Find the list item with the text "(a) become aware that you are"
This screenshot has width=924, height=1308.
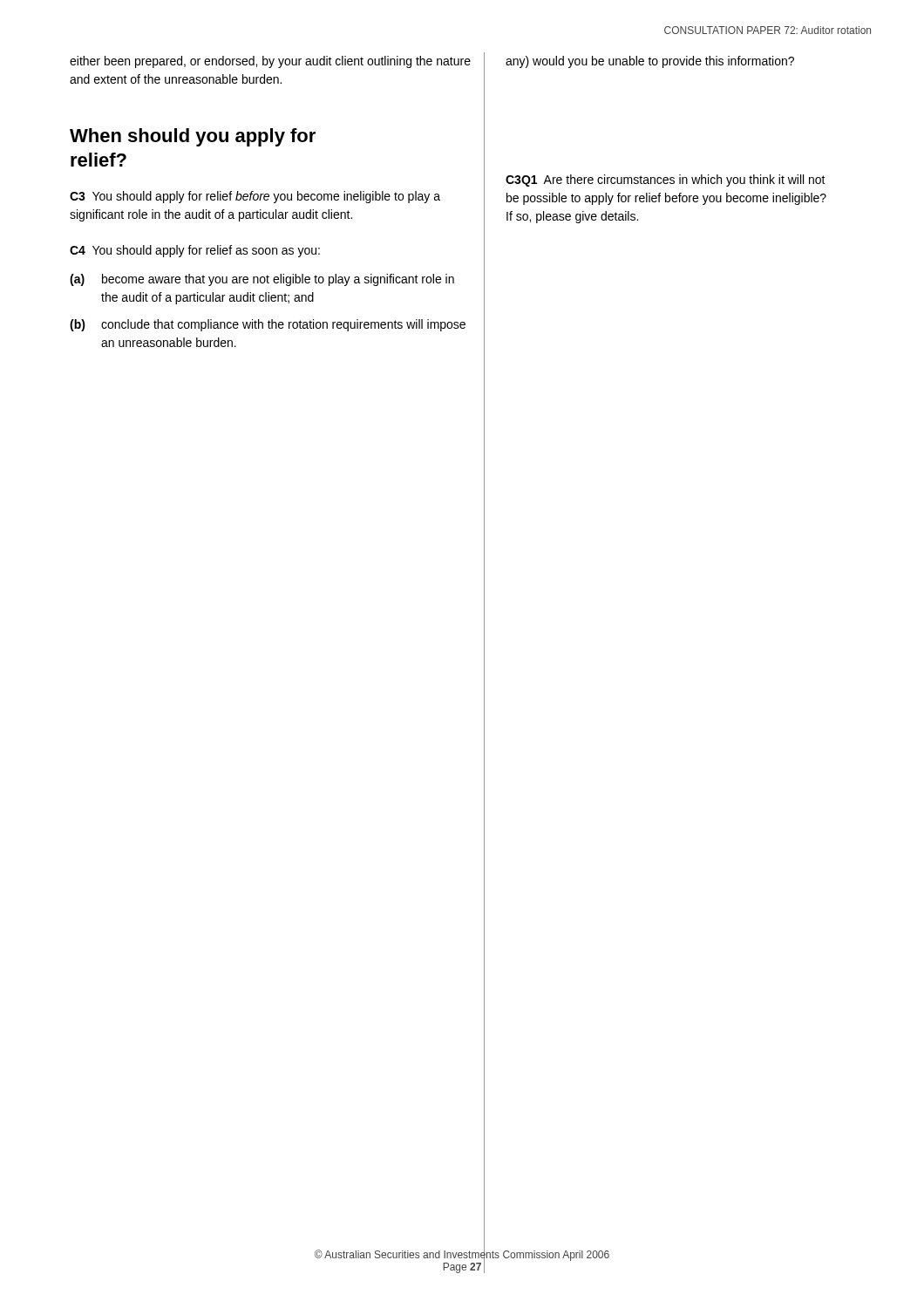[x=270, y=289]
